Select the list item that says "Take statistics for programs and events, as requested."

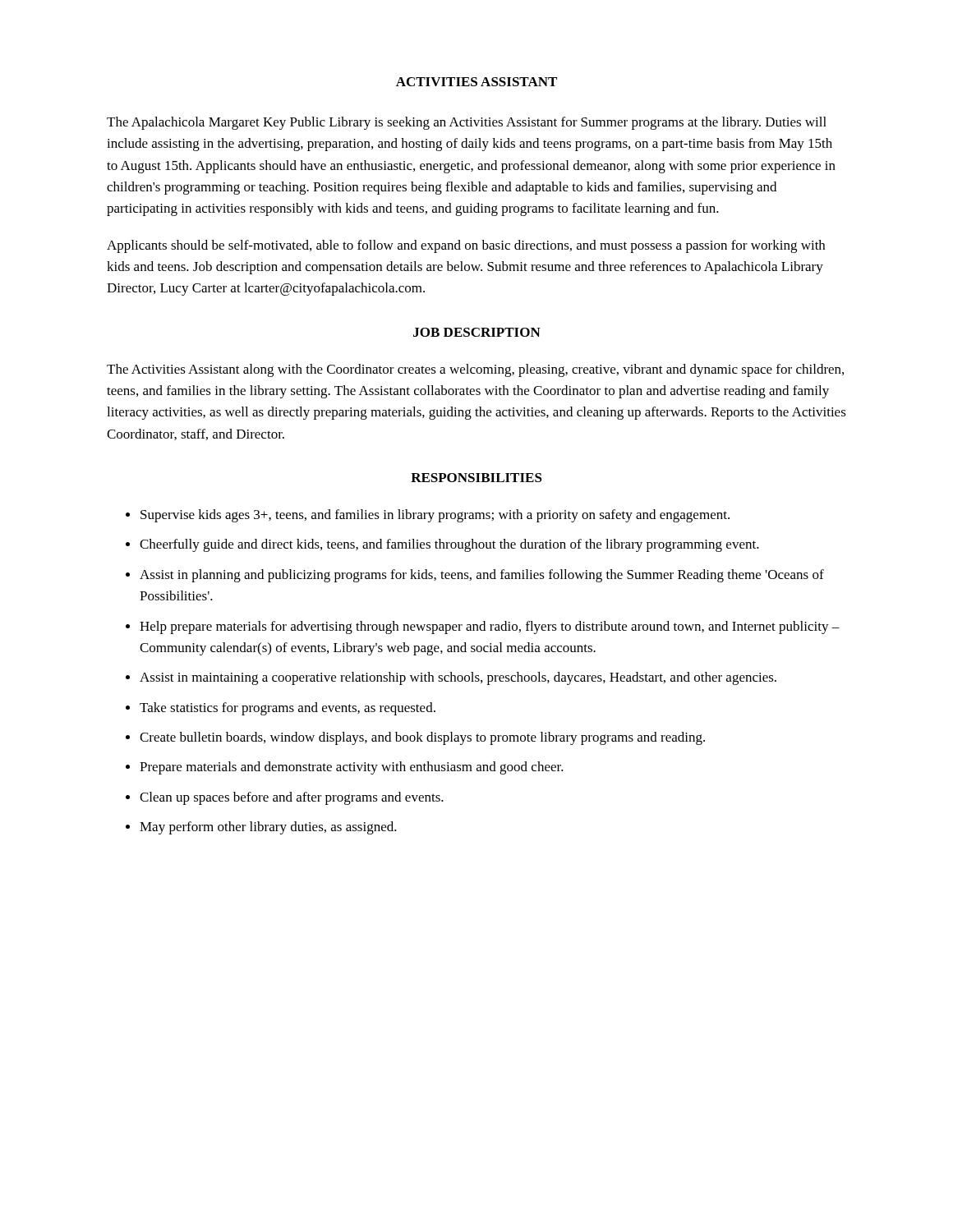[288, 709]
